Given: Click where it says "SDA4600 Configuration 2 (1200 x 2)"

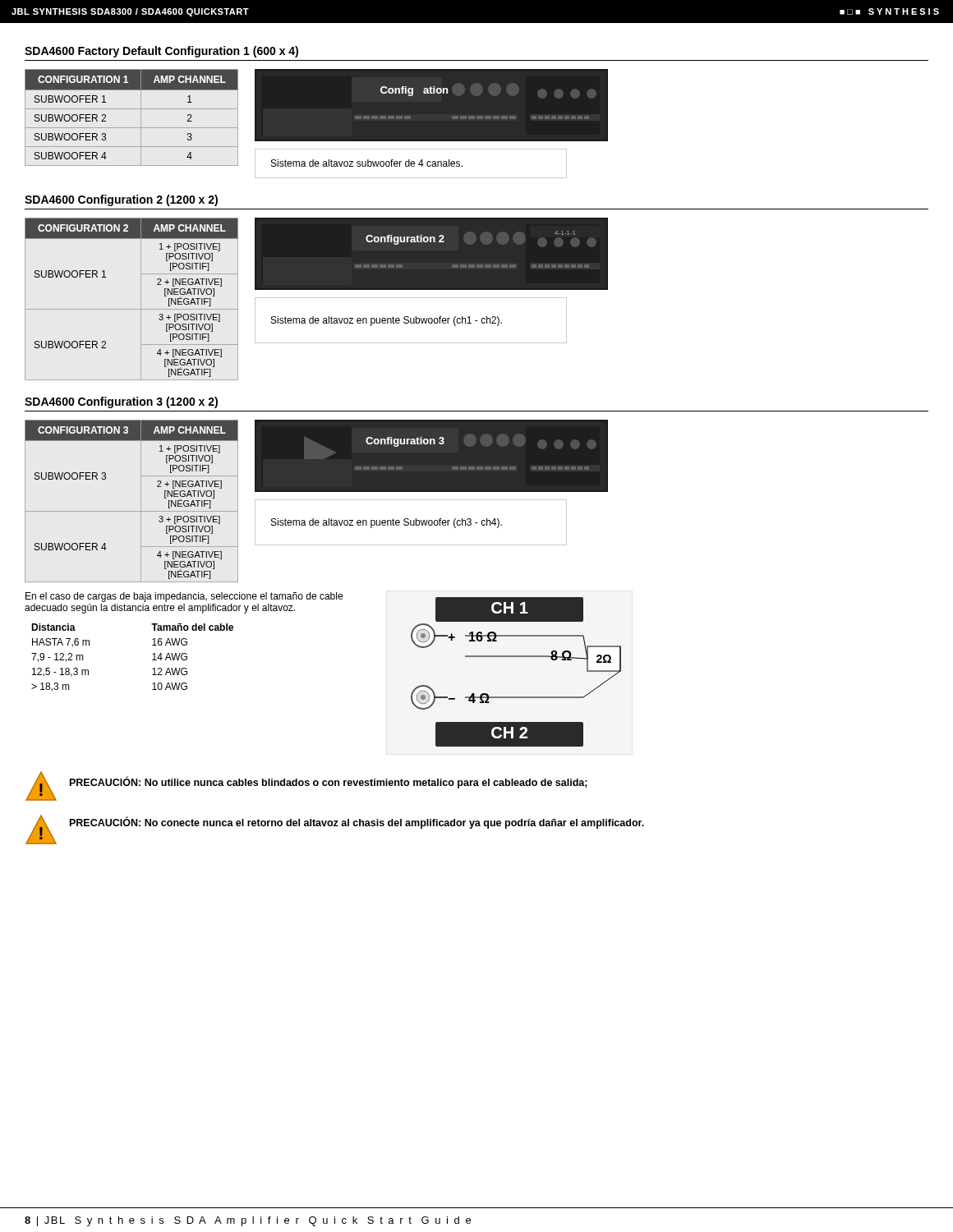Looking at the screenshot, I should (x=122, y=200).
